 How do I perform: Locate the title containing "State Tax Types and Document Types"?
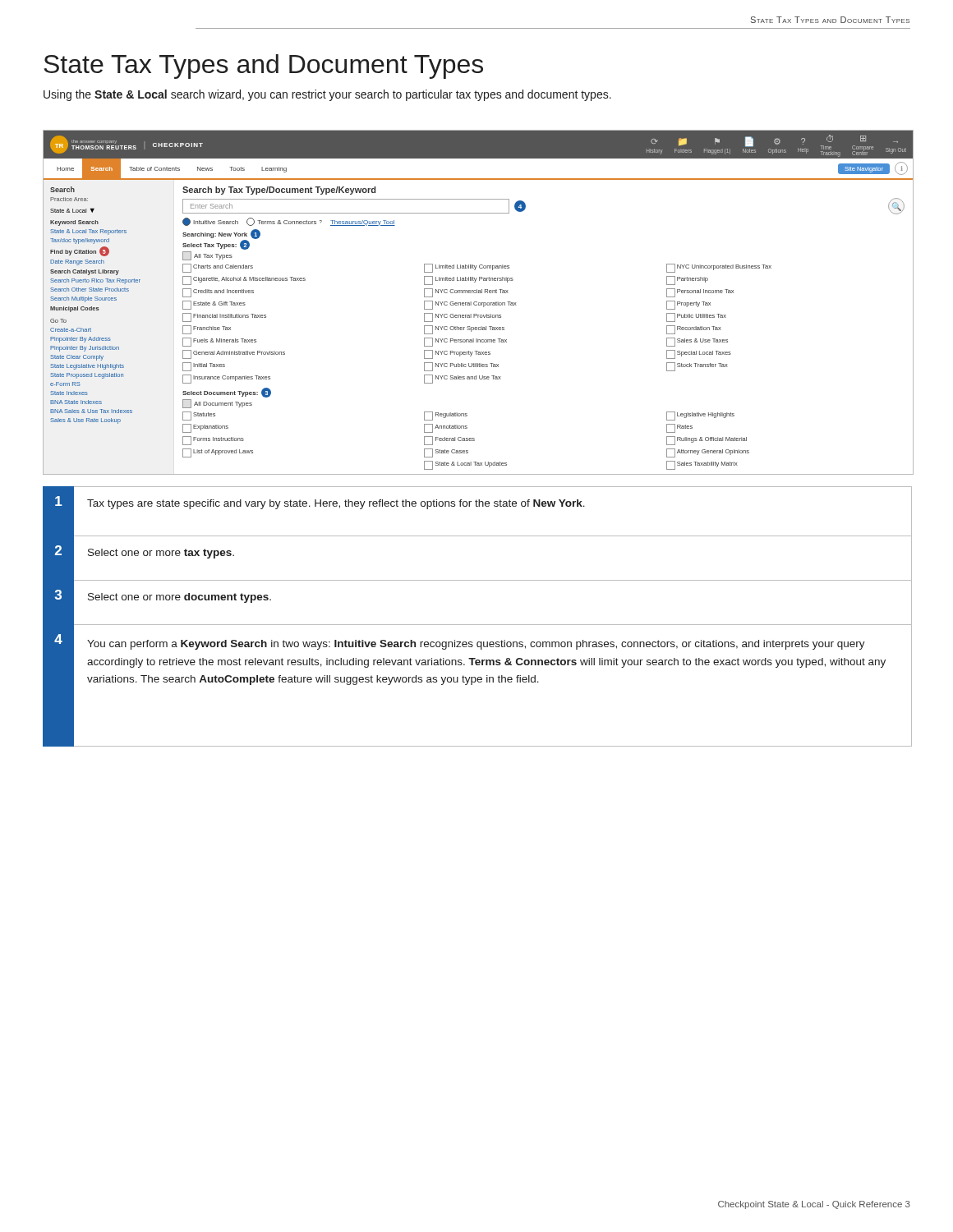pos(412,64)
